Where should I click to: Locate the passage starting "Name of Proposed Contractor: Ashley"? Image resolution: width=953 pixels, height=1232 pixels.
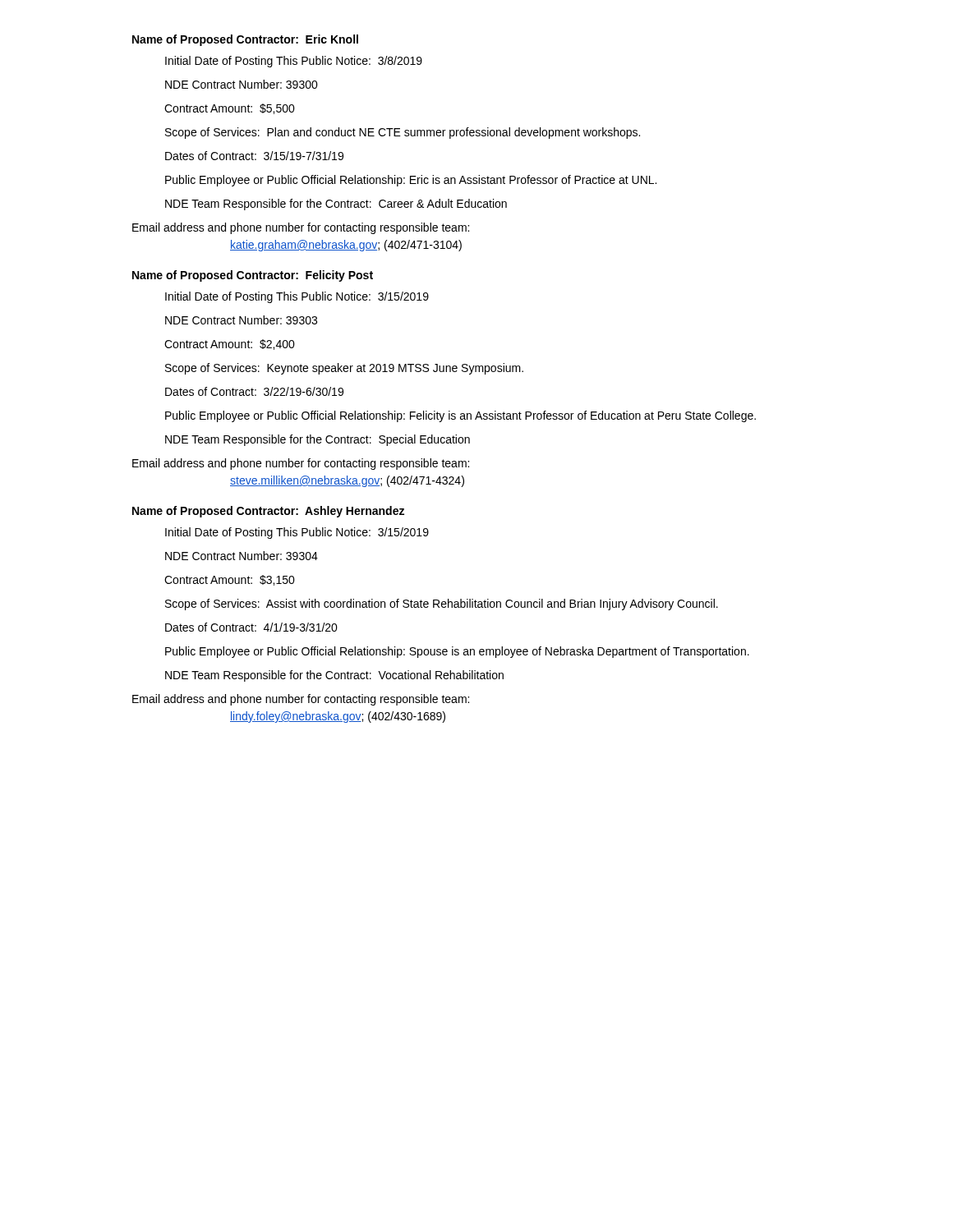(x=268, y=511)
